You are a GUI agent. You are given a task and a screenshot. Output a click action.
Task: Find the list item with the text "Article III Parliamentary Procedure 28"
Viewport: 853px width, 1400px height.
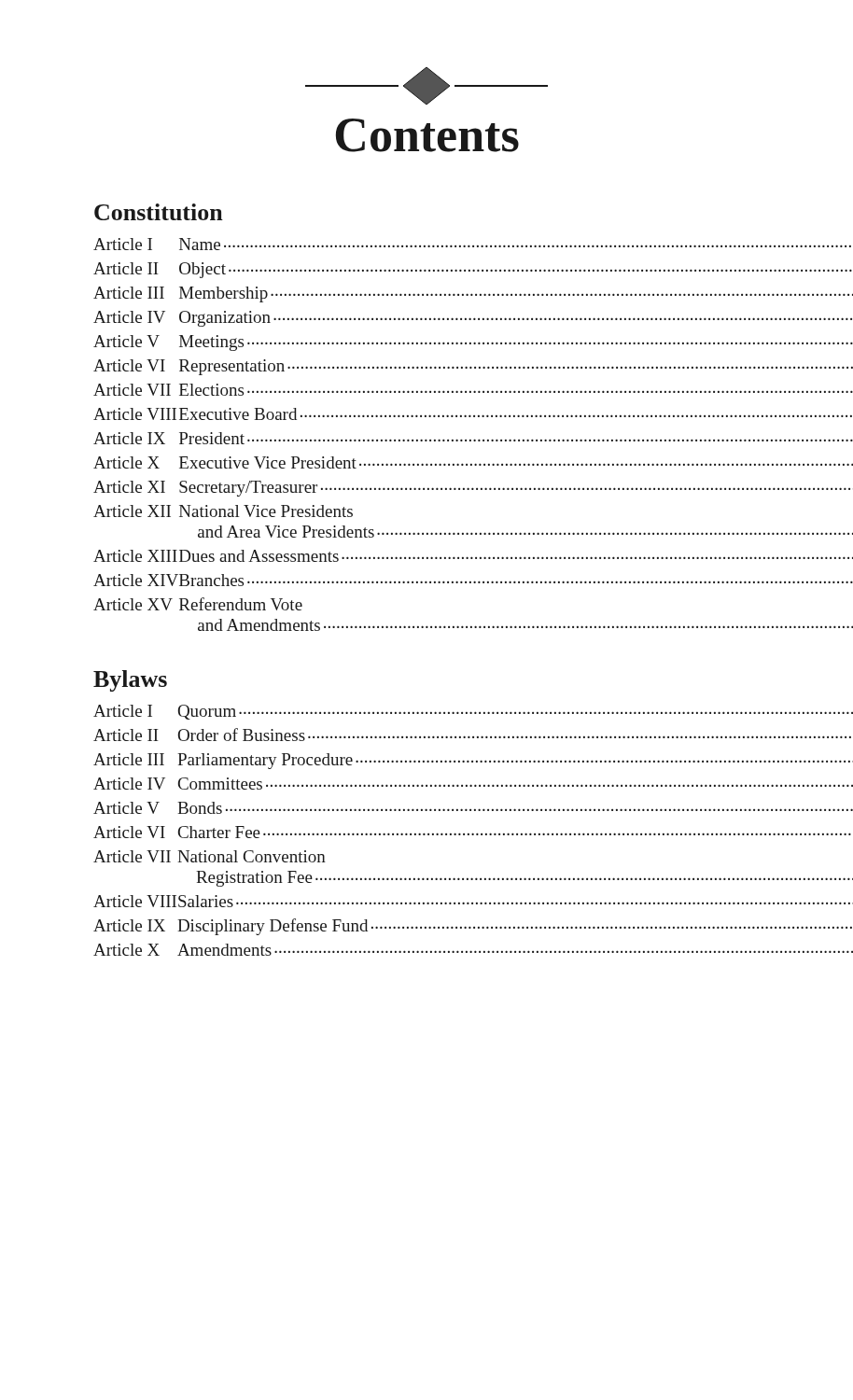pyautogui.click(x=473, y=760)
